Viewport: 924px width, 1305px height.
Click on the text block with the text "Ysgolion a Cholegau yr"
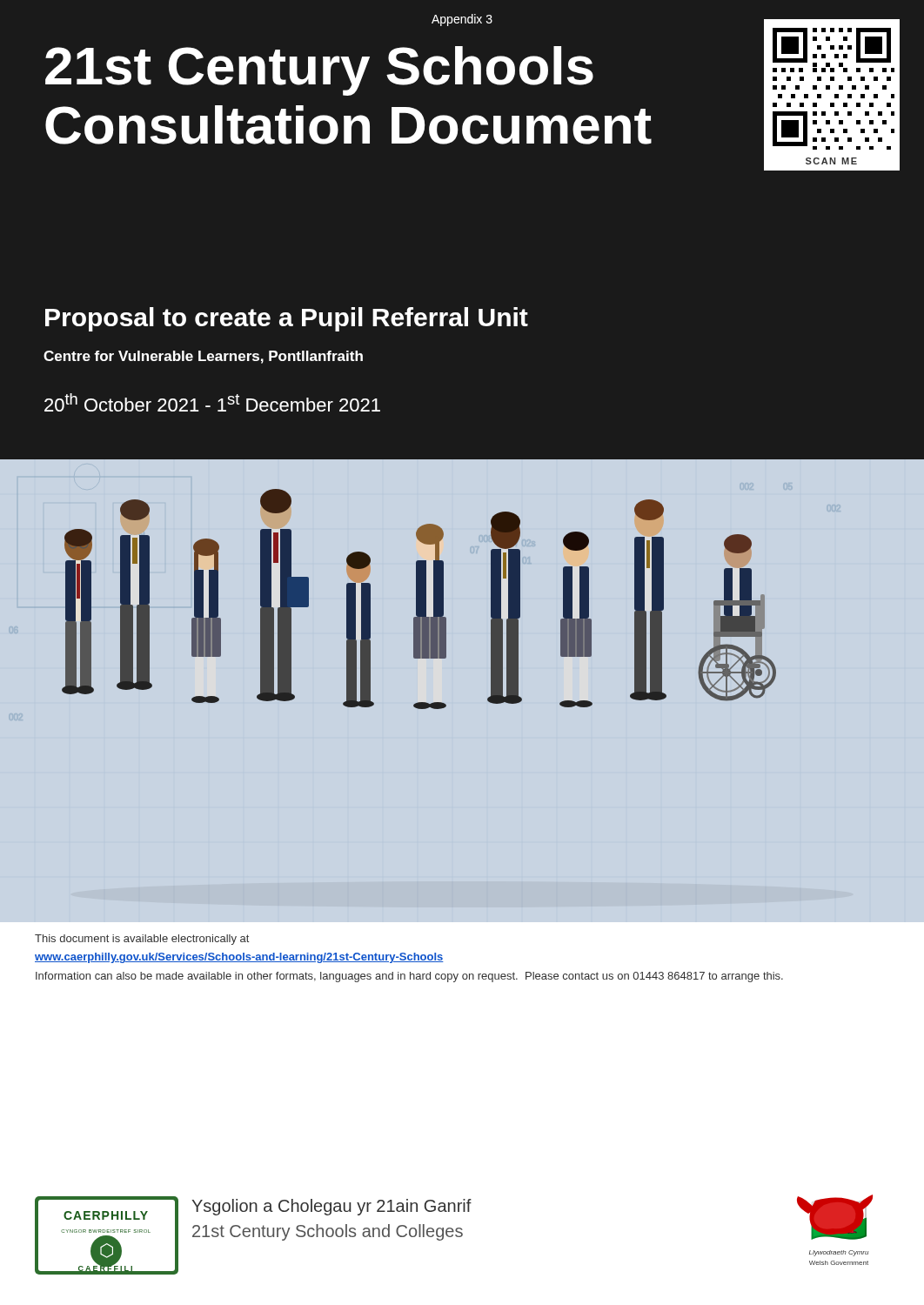[x=331, y=1219]
